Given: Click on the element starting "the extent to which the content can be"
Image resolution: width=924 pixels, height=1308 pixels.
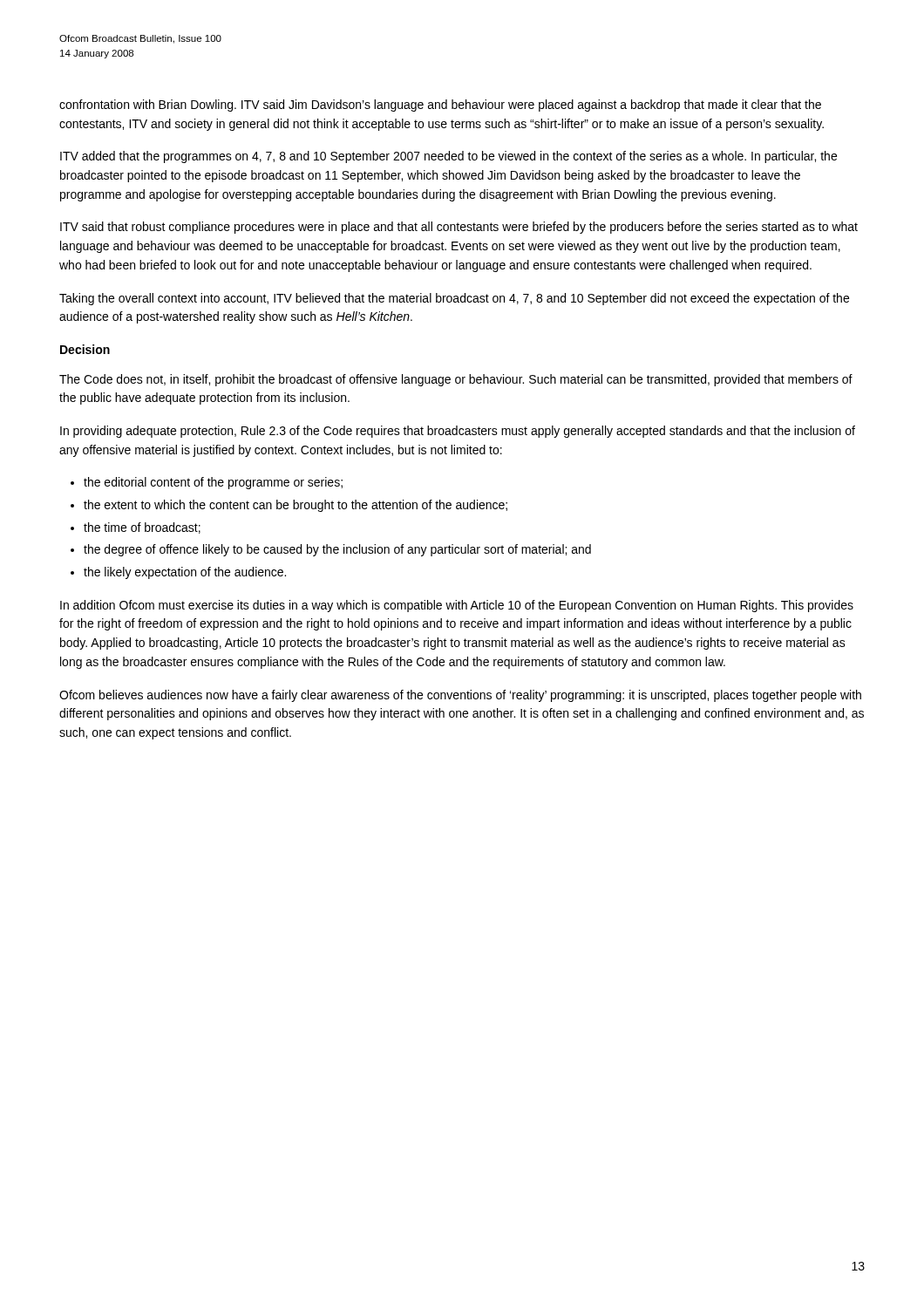Looking at the screenshot, I should (x=296, y=505).
